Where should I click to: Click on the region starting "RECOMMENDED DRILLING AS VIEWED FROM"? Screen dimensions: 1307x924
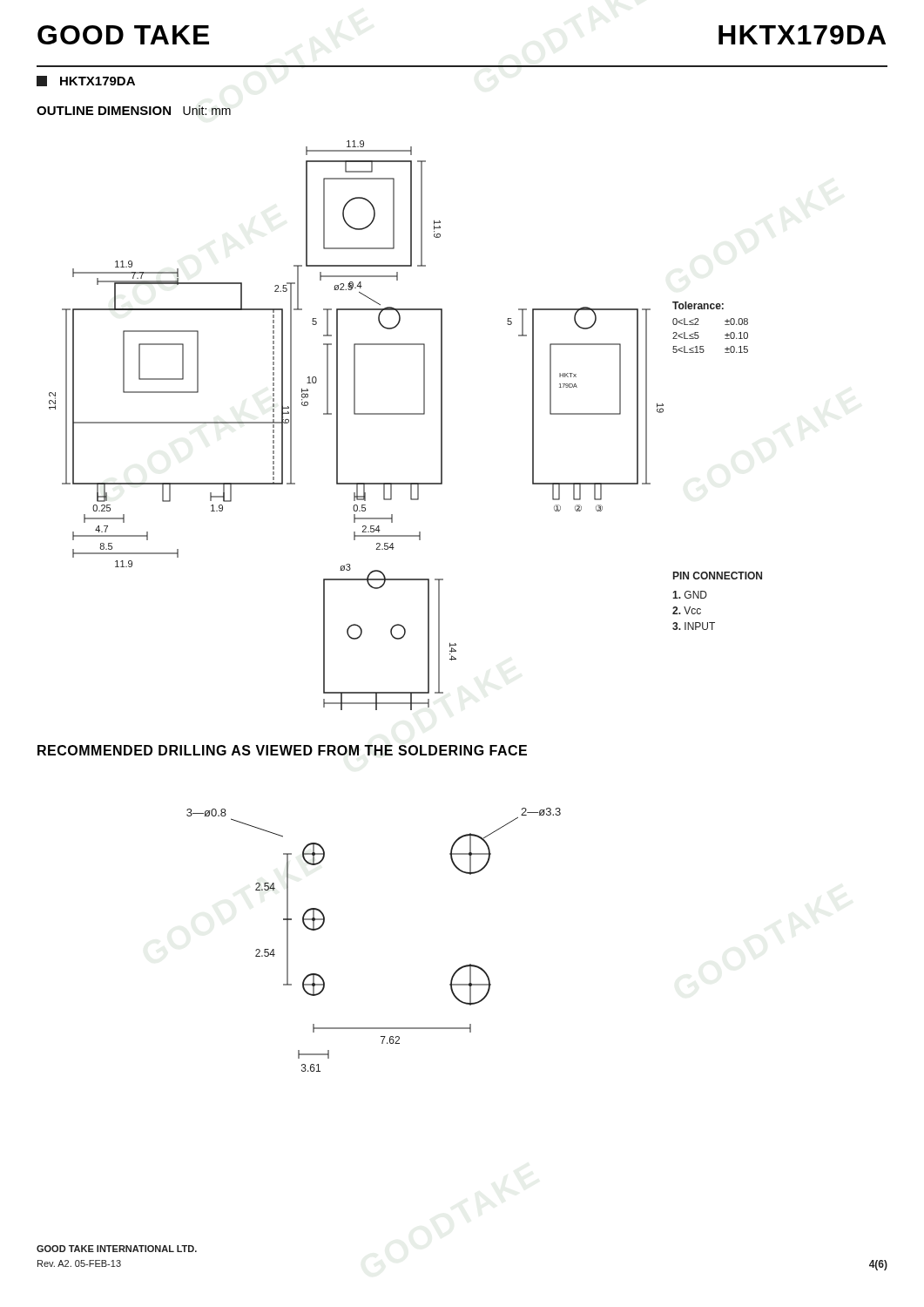coord(282,751)
